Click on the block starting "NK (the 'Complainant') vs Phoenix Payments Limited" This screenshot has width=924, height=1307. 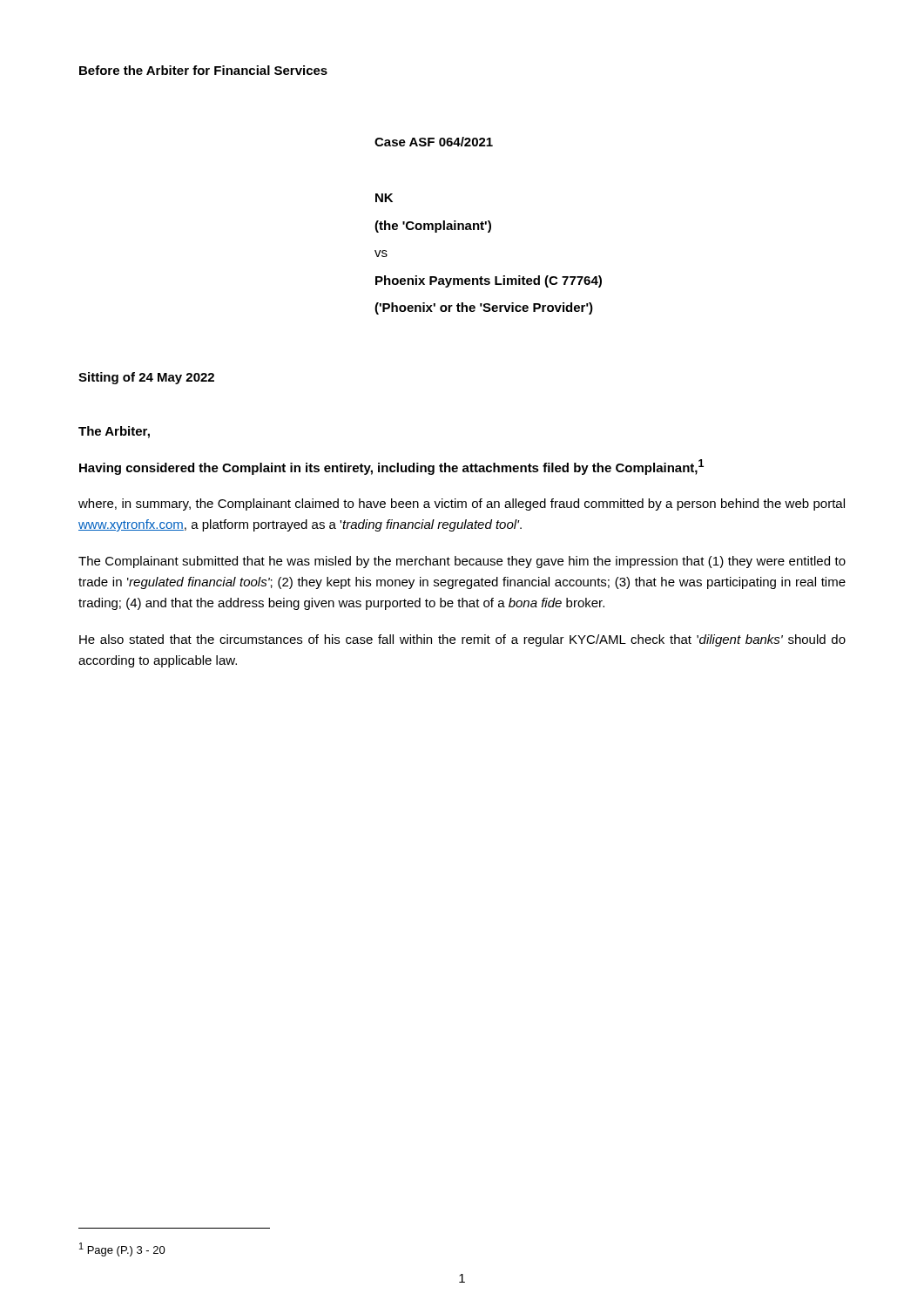tap(384, 198)
